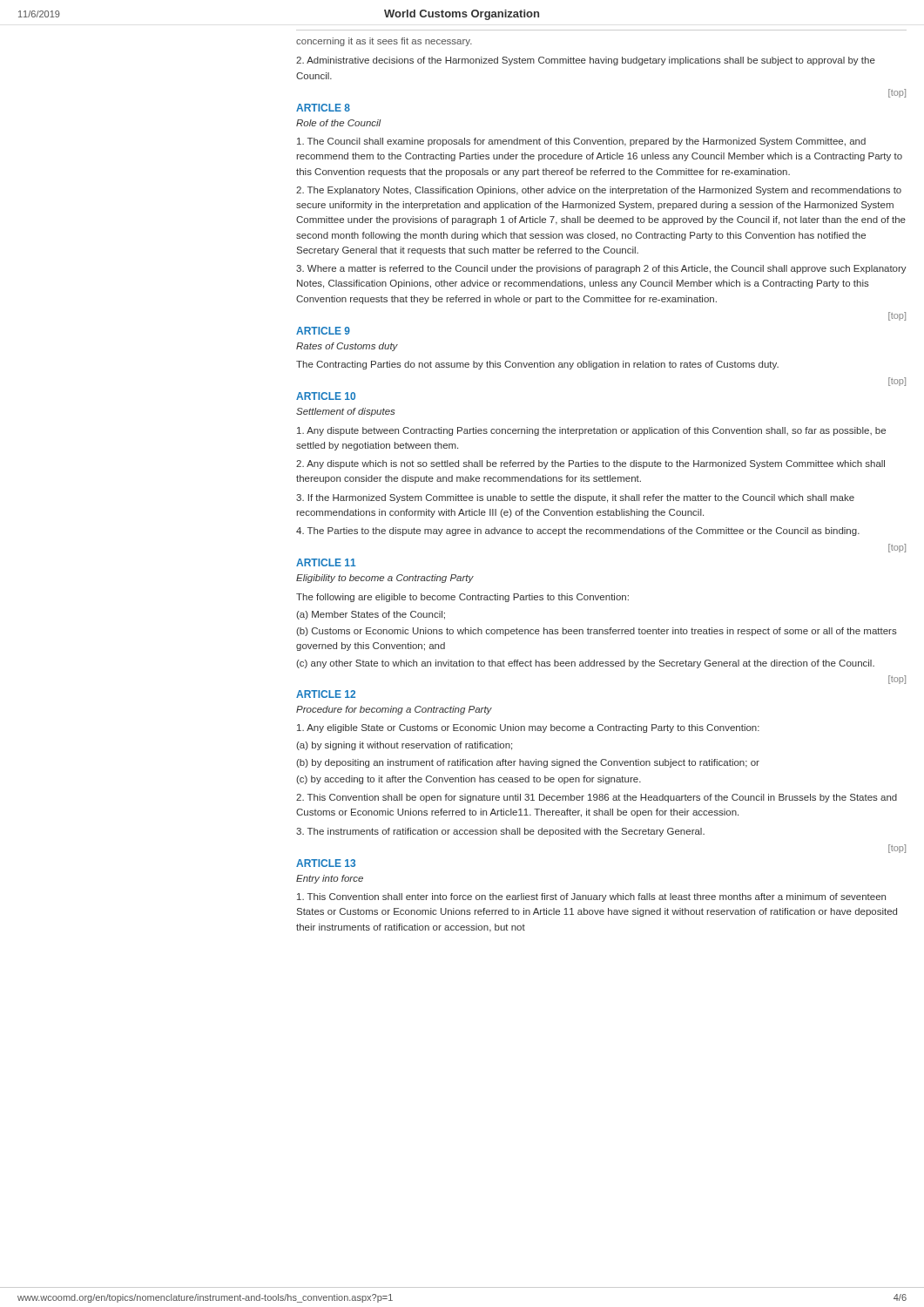Find the text block that reads "Procedure for becoming"
Screen dimensions: 1307x924
394,709
